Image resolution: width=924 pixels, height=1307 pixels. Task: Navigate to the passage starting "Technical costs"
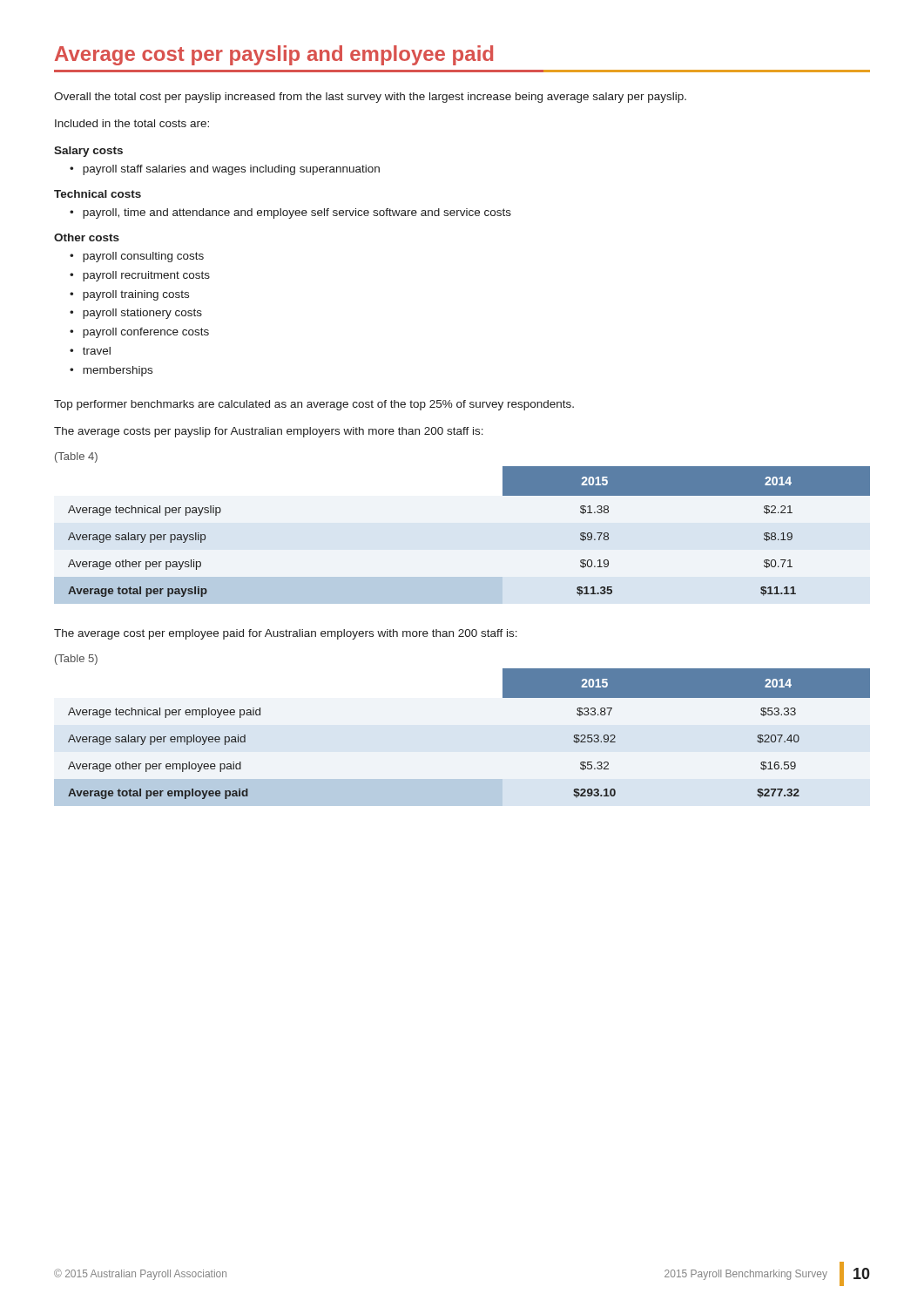point(98,194)
